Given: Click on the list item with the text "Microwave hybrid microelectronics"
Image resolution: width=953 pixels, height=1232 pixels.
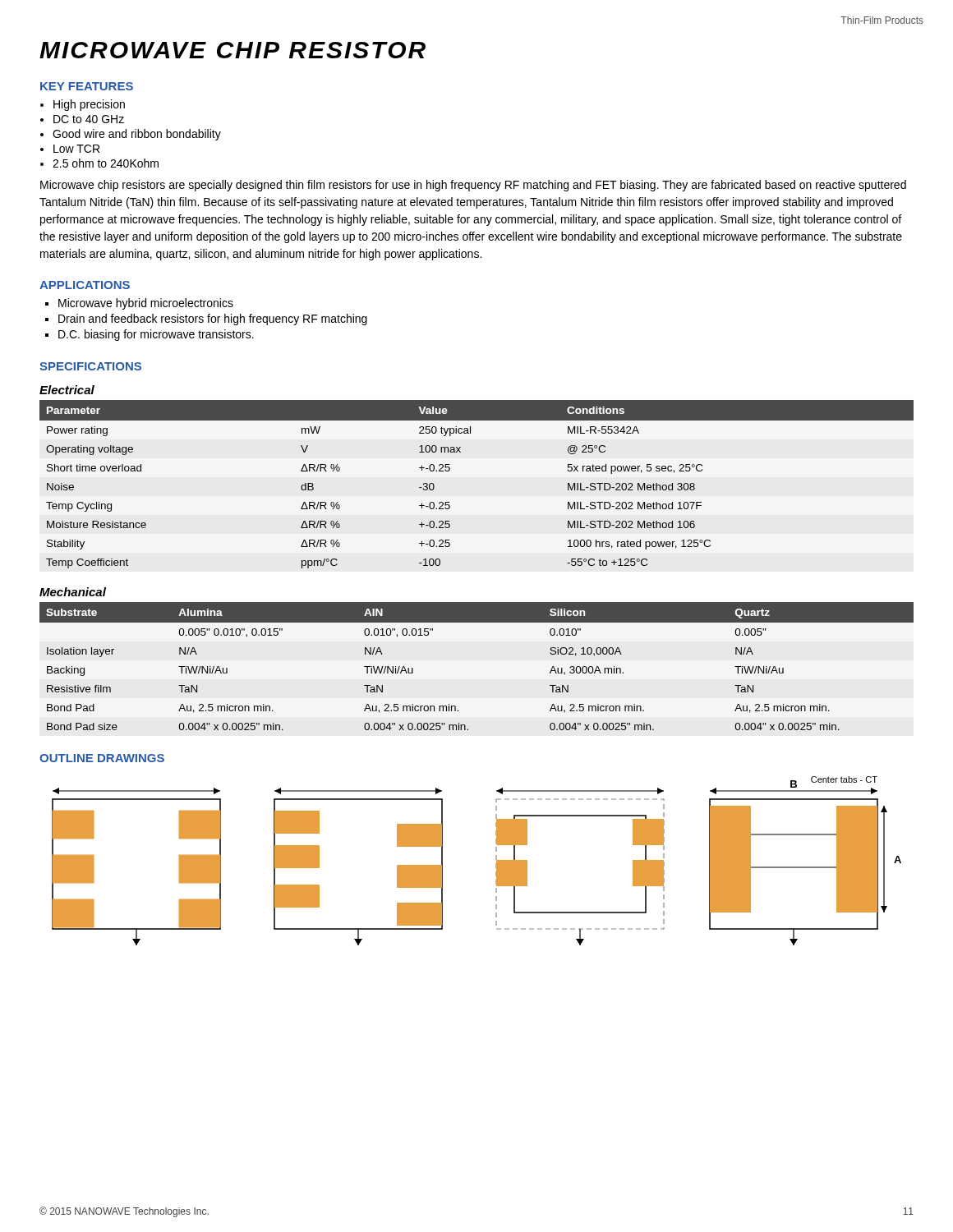Looking at the screenshot, I should pos(145,303).
